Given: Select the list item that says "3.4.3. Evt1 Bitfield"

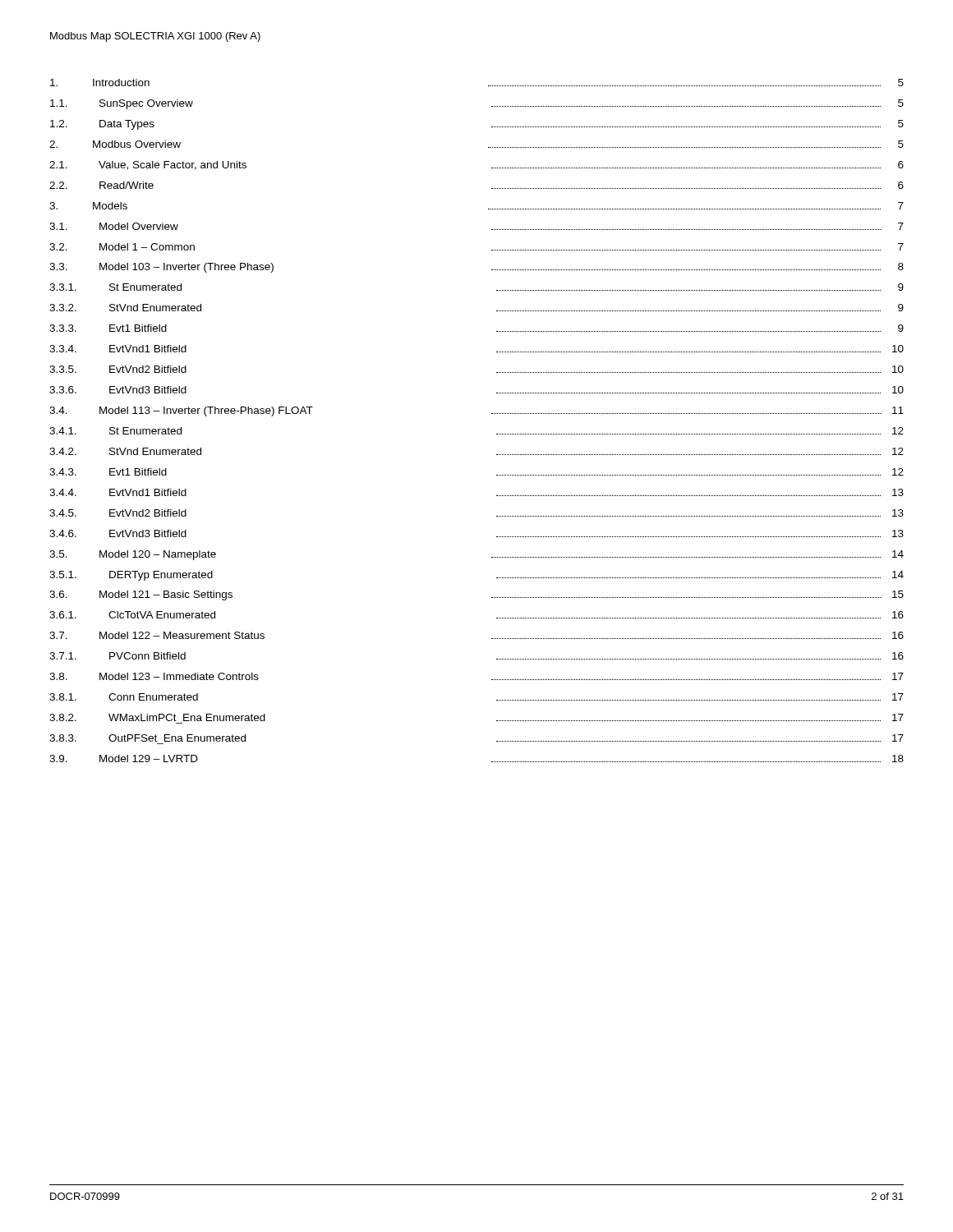Looking at the screenshot, I should pos(61,471).
